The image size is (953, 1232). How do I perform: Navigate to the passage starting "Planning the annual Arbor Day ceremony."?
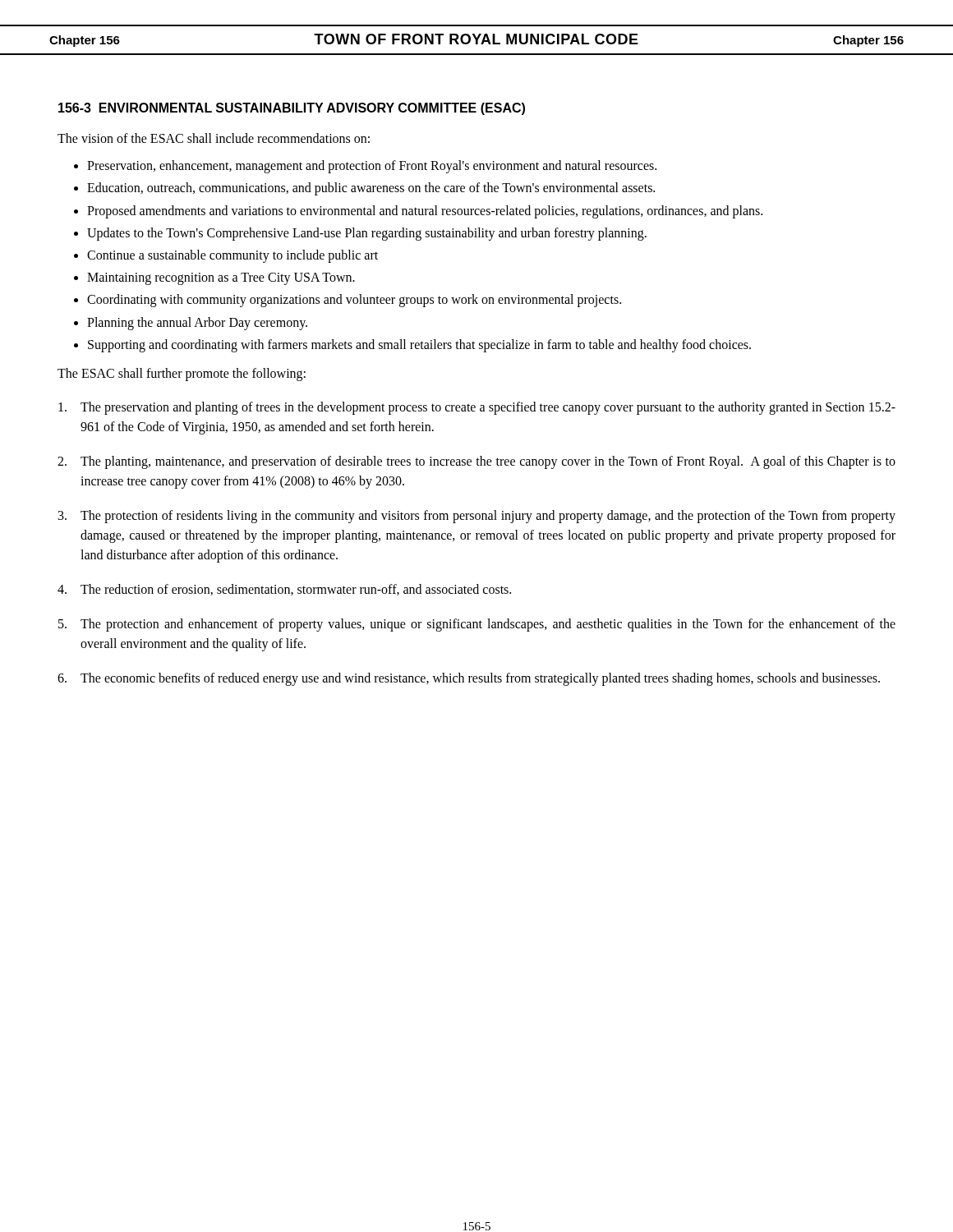click(198, 322)
